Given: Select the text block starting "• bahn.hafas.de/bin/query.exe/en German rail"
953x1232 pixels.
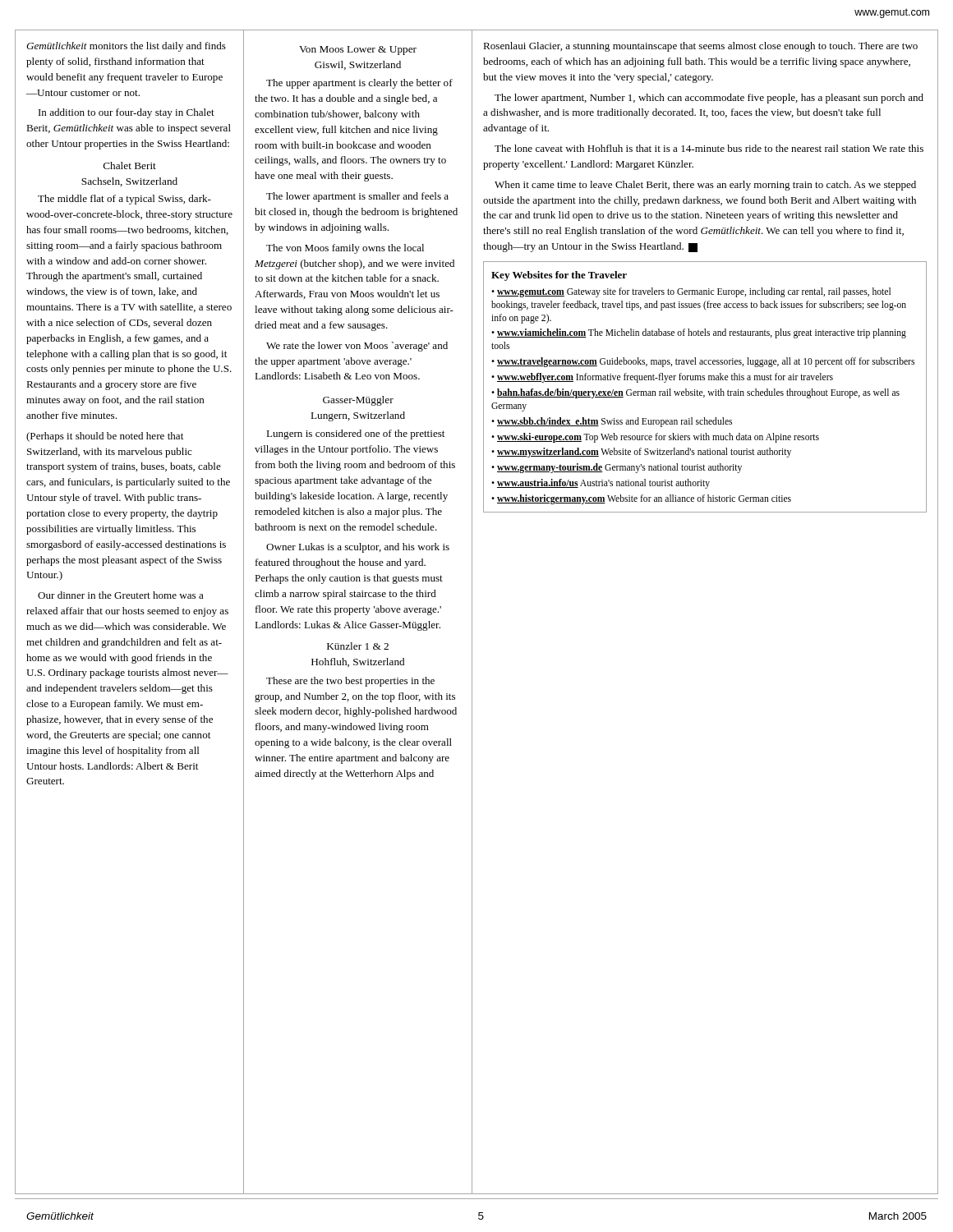Looking at the screenshot, I should [x=695, y=399].
